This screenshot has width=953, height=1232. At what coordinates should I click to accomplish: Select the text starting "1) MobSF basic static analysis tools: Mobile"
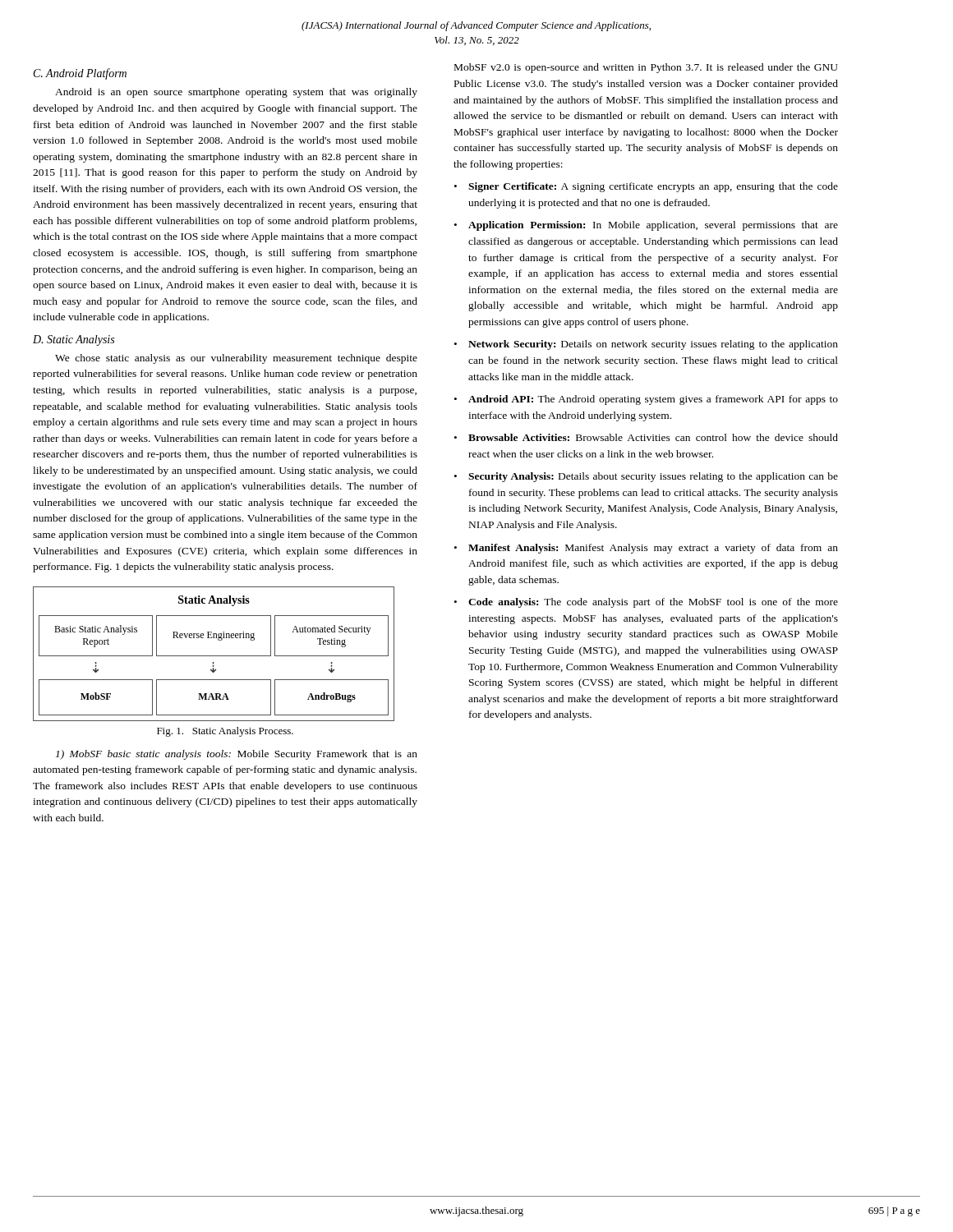click(x=225, y=785)
